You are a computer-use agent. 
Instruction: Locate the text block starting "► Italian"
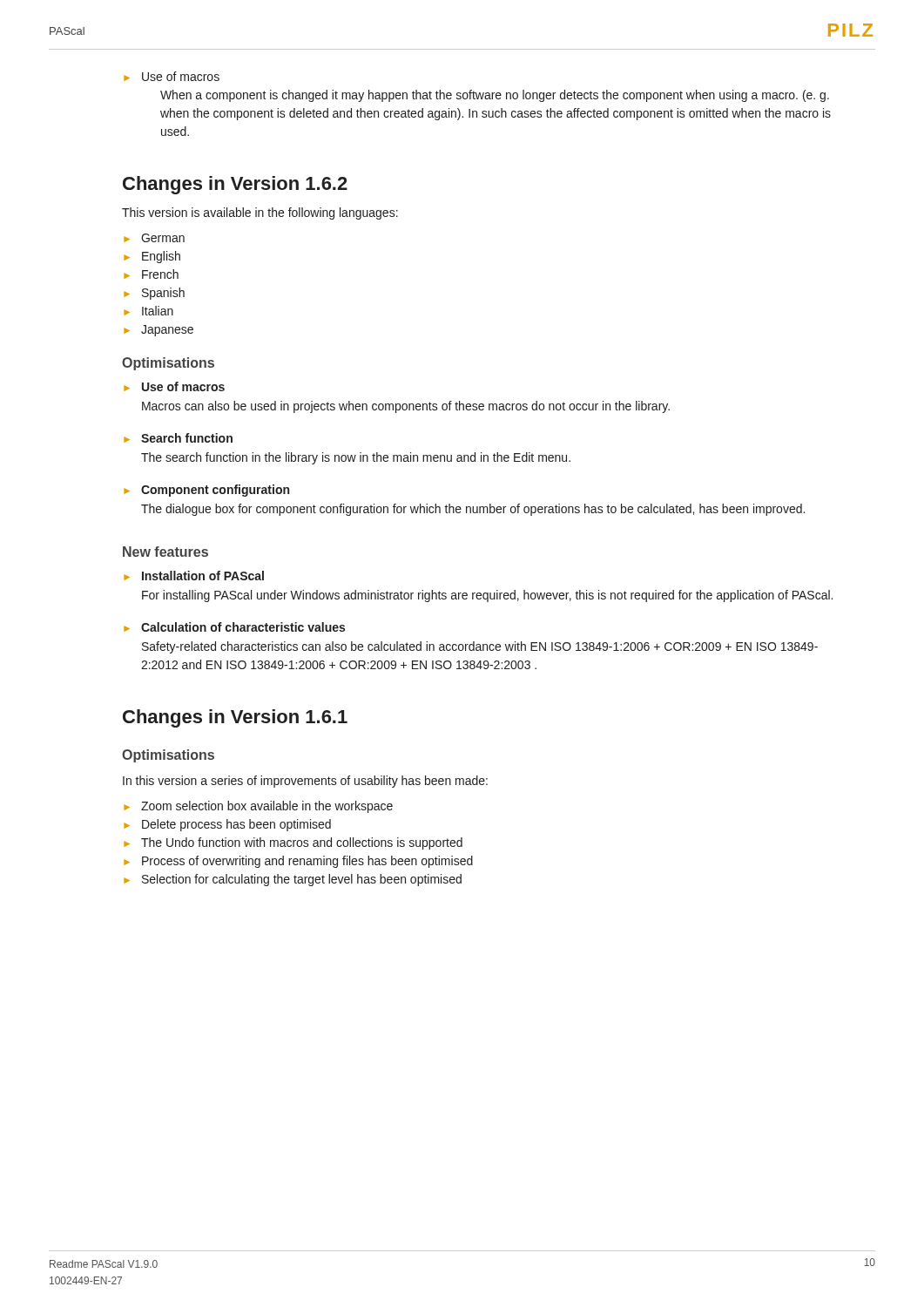tap(148, 311)
